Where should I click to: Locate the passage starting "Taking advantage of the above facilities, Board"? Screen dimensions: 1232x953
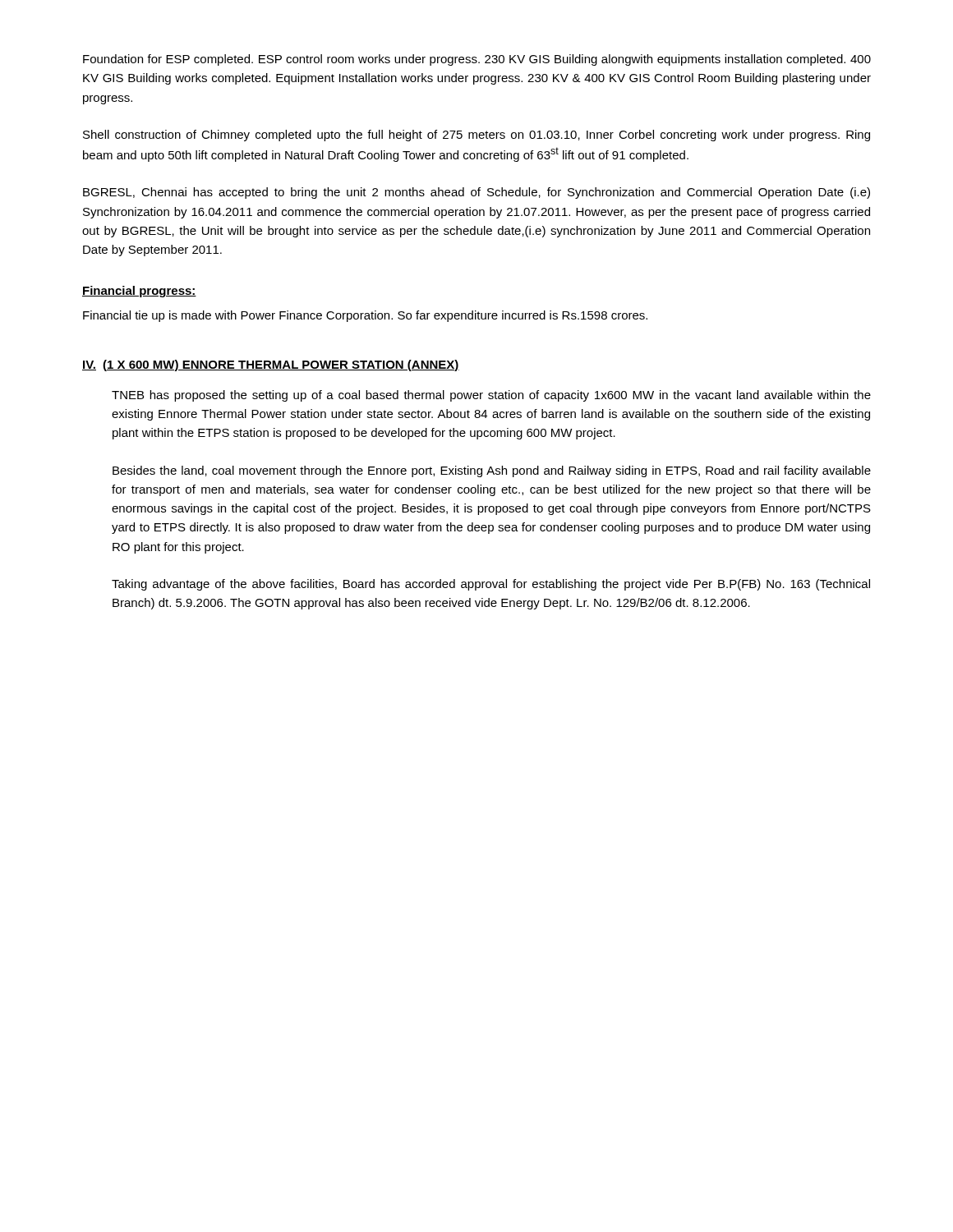(491, 593)
